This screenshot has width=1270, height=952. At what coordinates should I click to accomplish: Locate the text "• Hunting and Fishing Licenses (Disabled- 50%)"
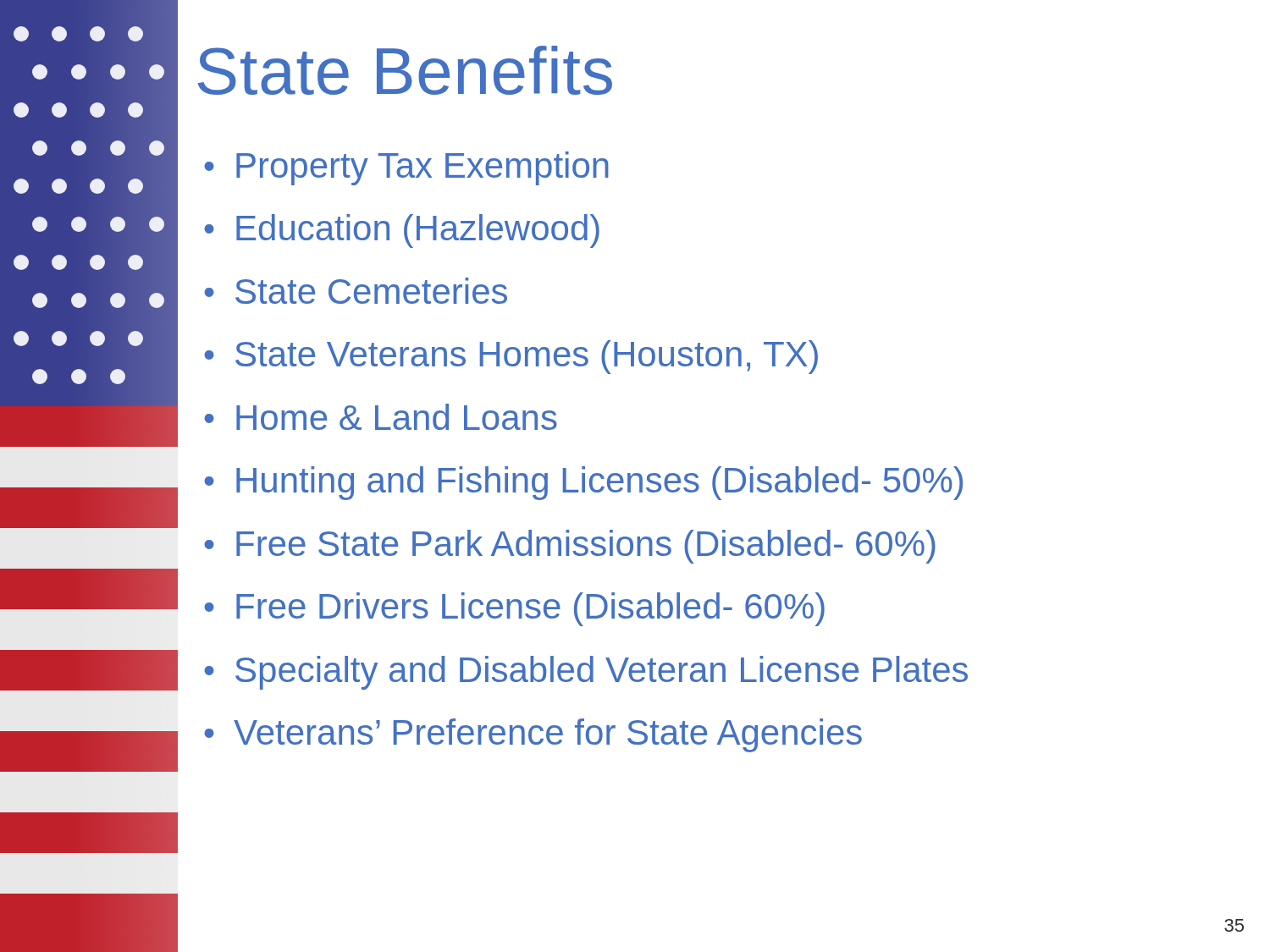pos(584,481)
